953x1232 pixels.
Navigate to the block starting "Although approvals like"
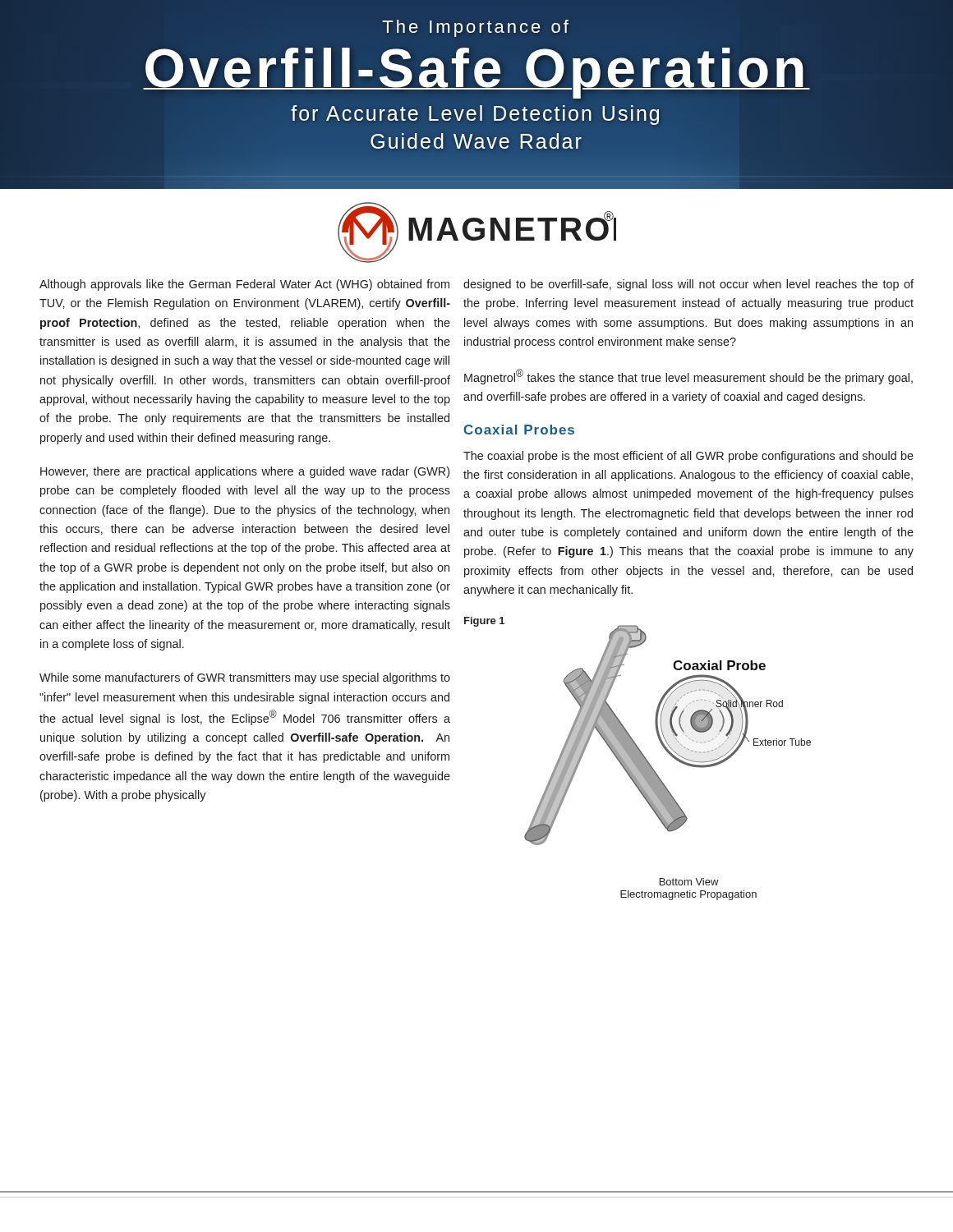click(245, 361)
